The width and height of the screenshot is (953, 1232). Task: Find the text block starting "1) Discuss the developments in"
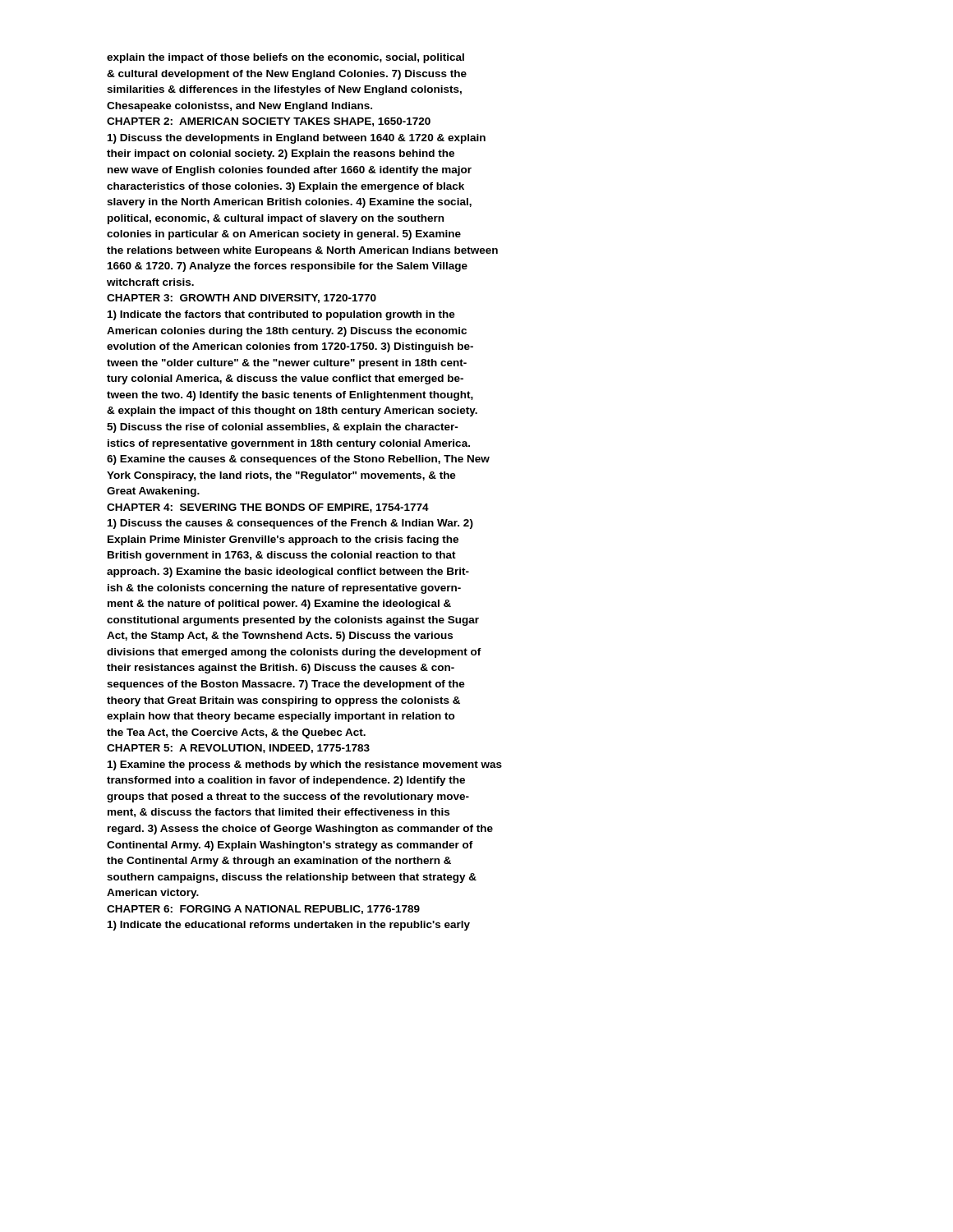(x=303, y=210)
